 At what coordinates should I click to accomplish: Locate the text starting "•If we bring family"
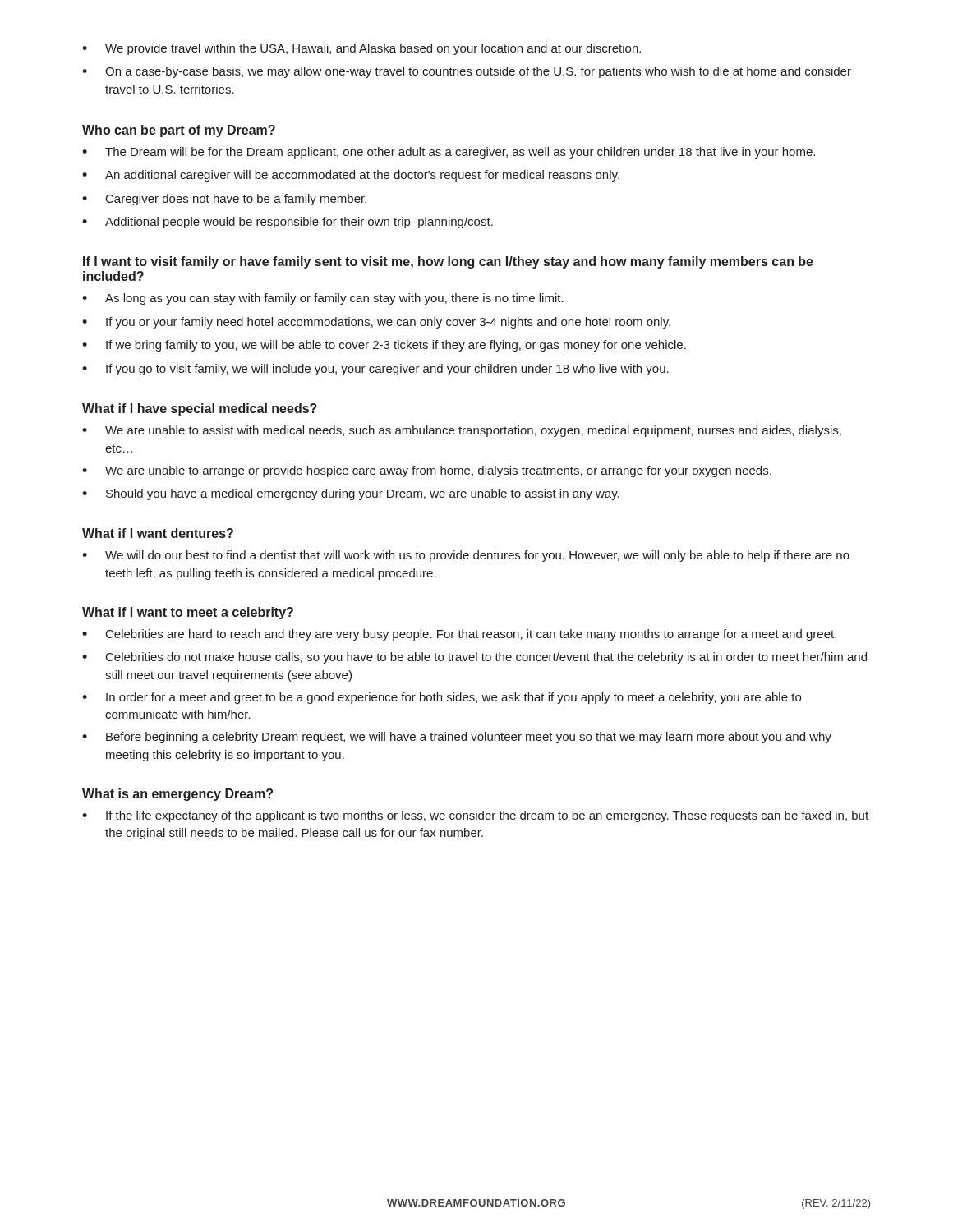click(x=476, y=346)
